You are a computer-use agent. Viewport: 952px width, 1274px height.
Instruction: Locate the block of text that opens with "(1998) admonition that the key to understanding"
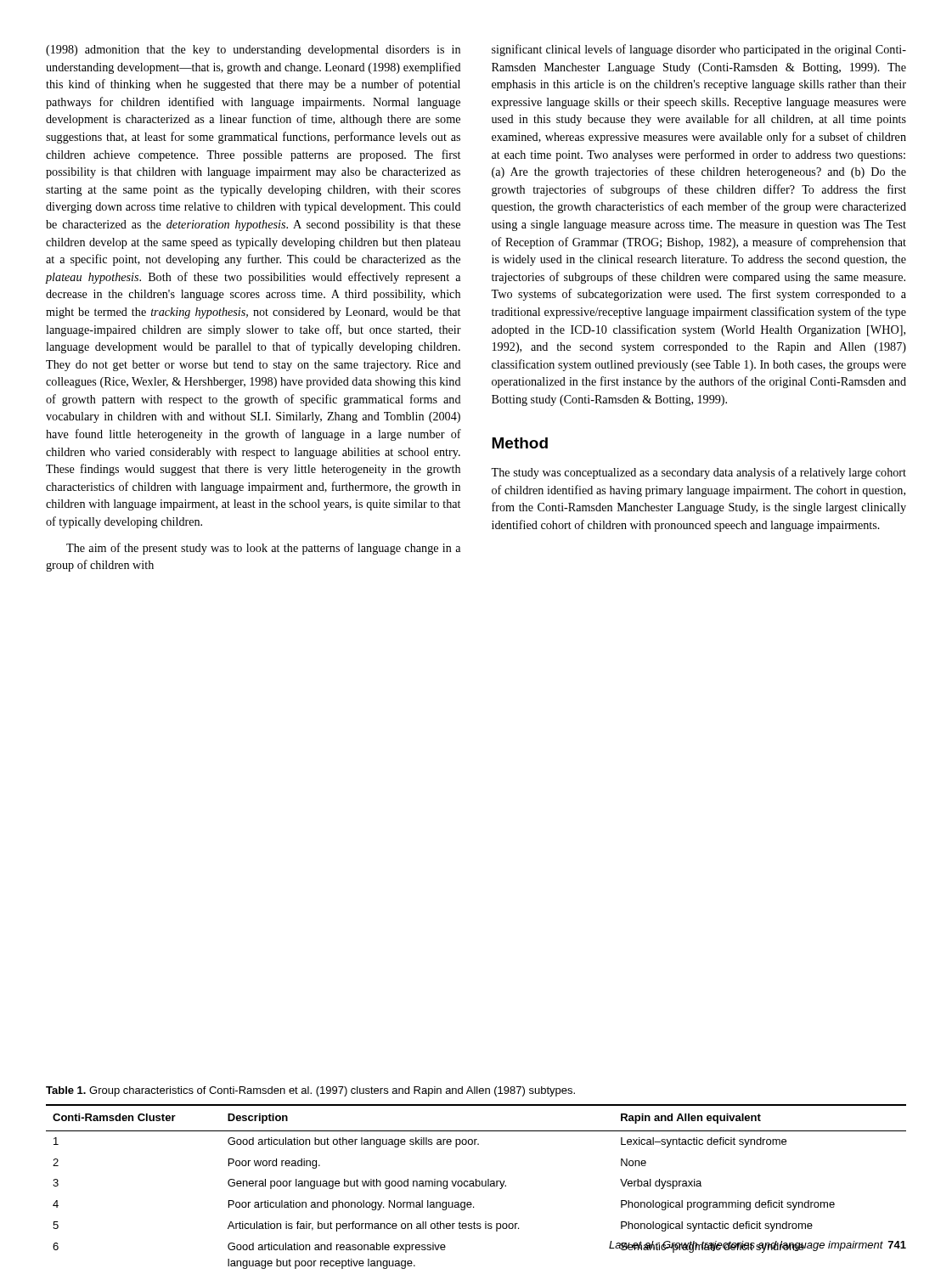[x=253, y=307]
